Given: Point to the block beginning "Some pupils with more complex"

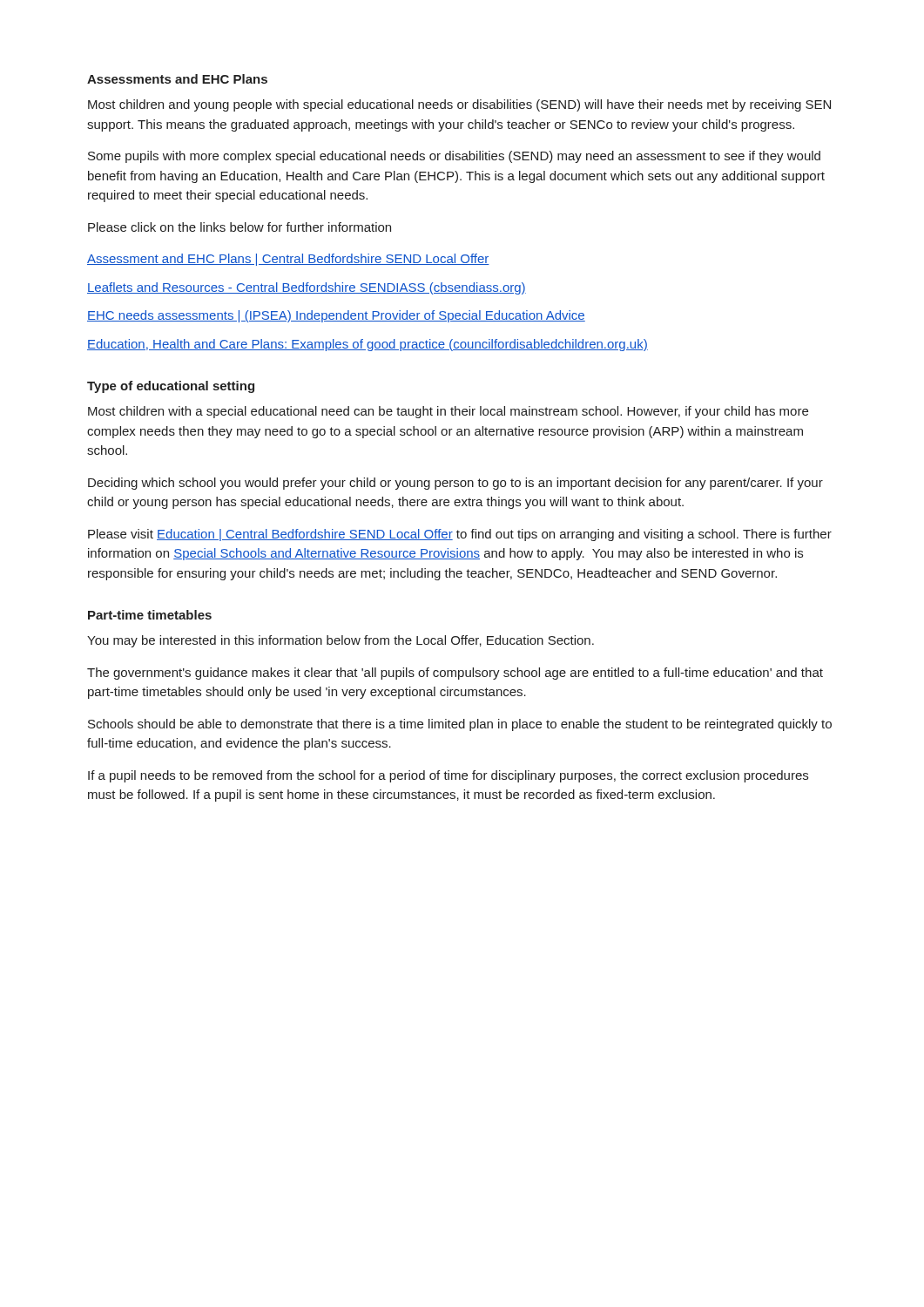Looking at the screenshot, I should pyautogui.click(x=456, y=175).
